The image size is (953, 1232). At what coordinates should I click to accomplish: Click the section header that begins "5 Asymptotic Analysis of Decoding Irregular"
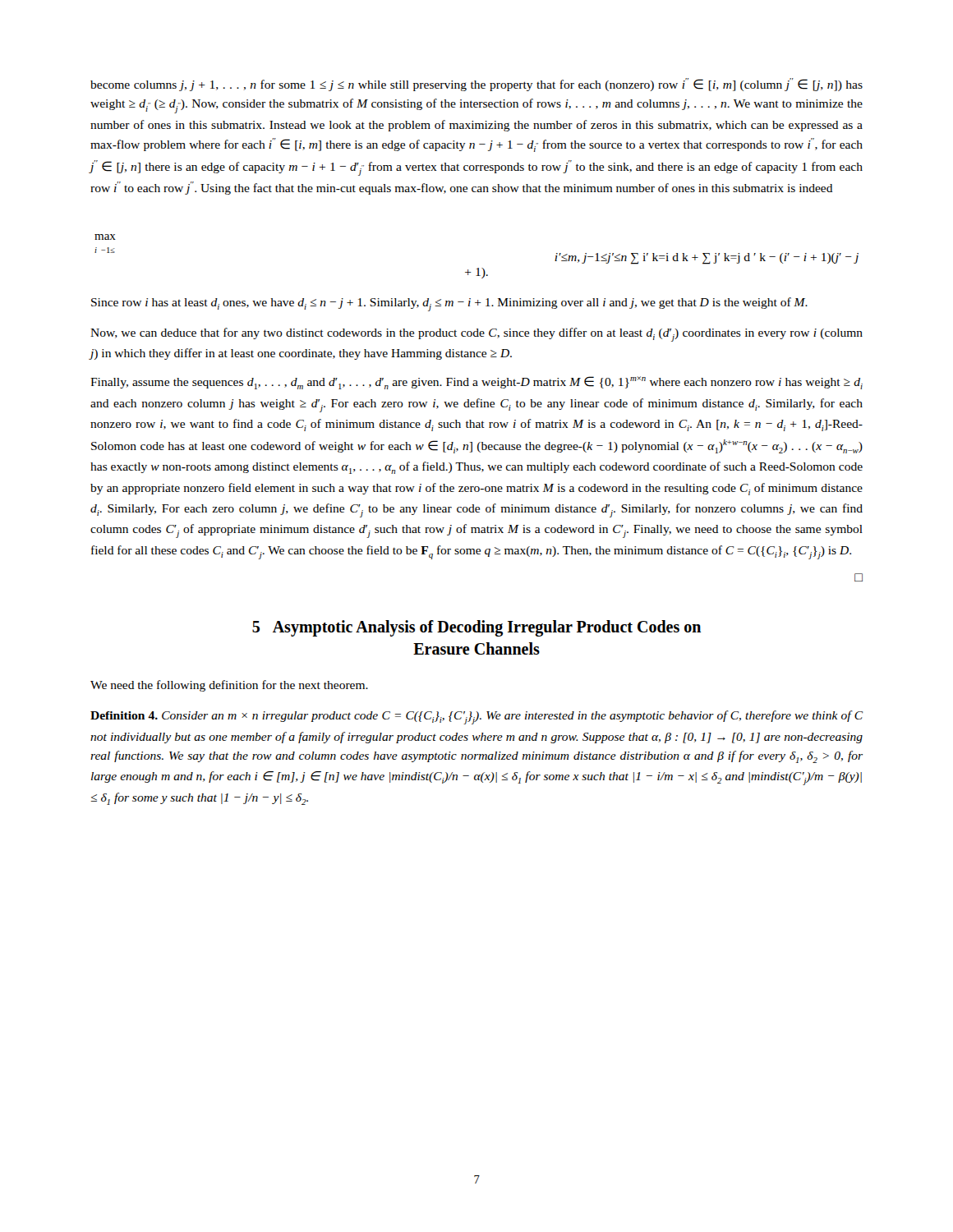click(476, 638)
